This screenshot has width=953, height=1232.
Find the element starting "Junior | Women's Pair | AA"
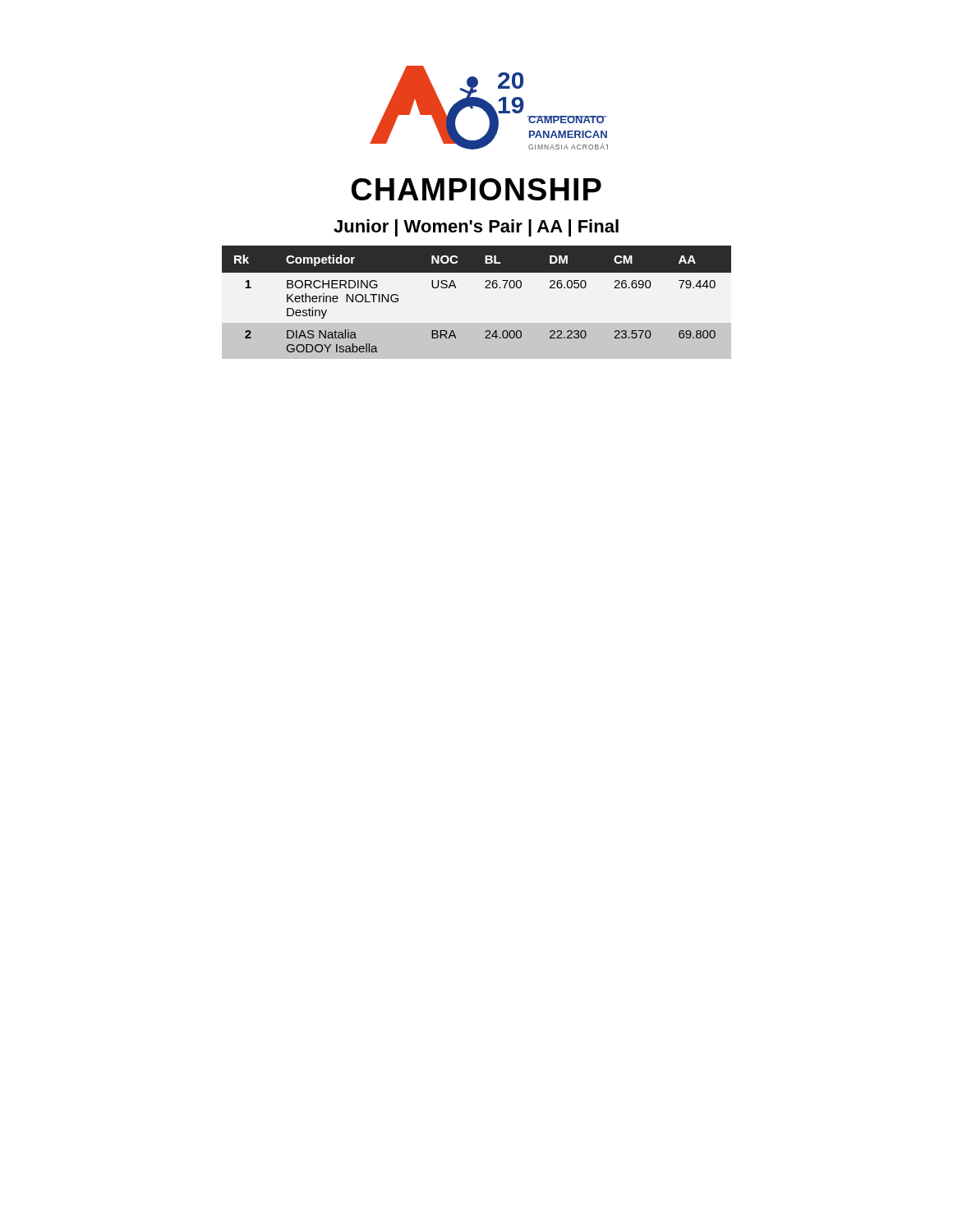click(476, 226)
